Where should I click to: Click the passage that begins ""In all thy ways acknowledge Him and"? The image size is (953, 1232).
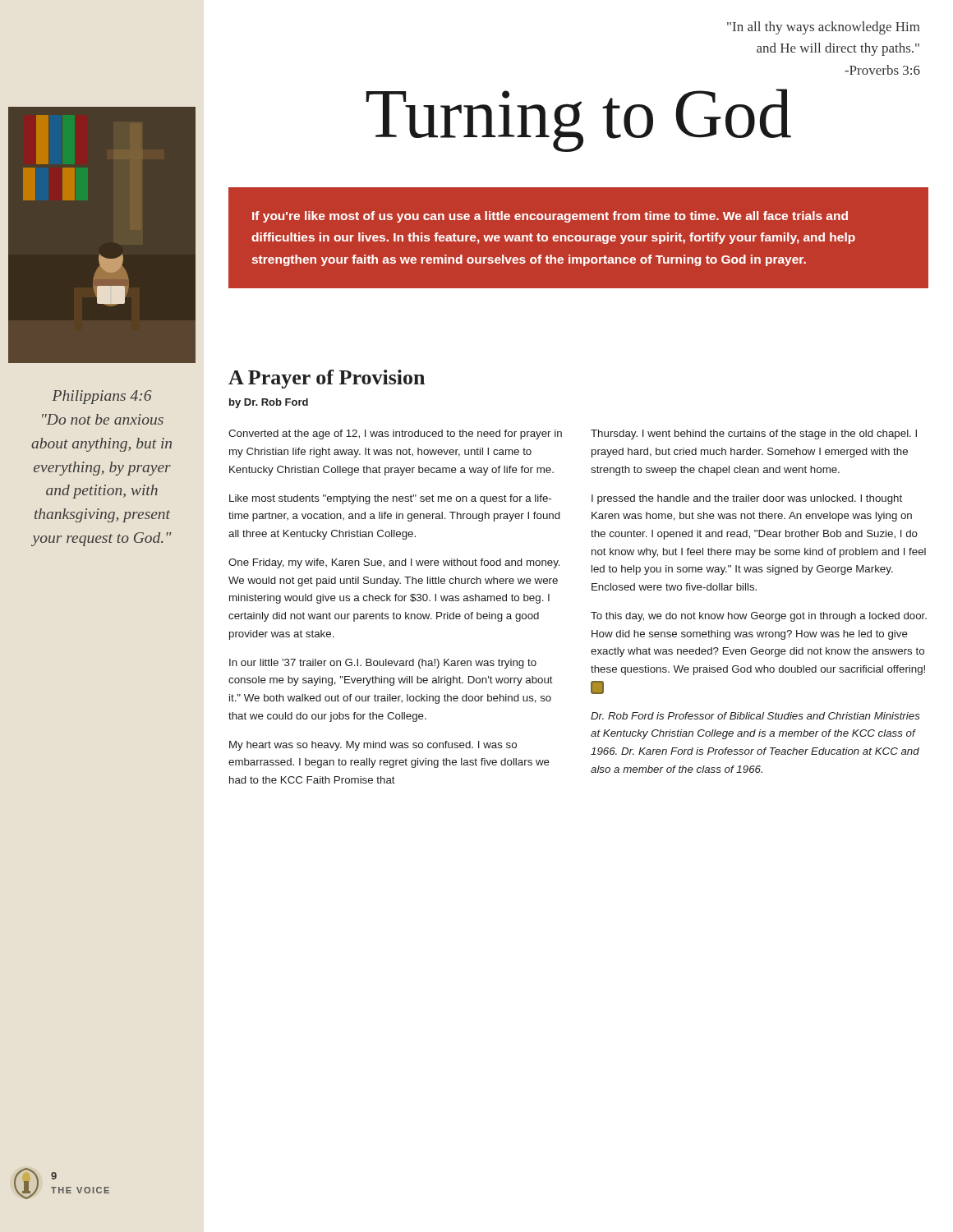[x=823, y=48]
